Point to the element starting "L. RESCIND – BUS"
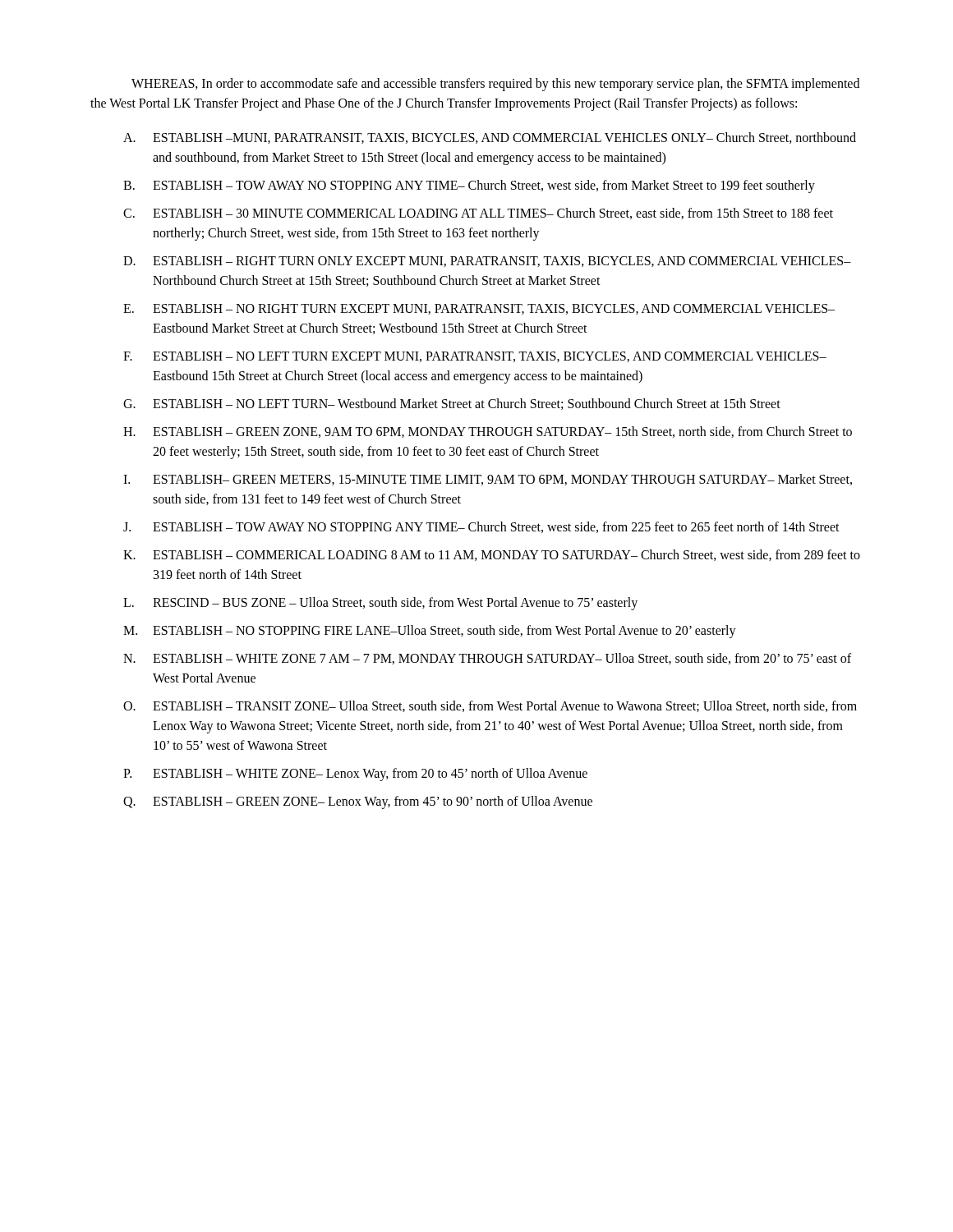 493,603
